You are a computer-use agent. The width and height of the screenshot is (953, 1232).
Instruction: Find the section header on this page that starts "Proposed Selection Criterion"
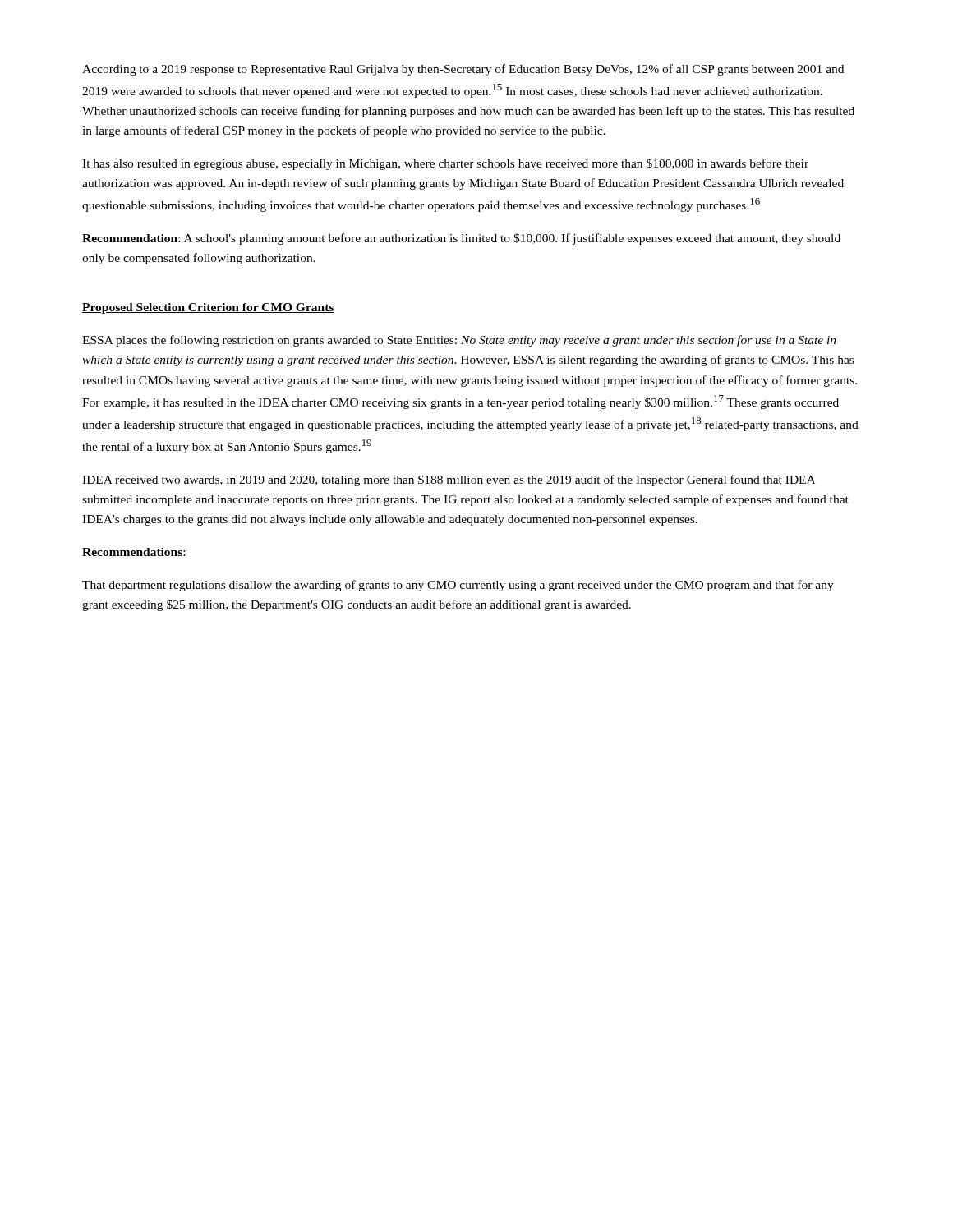[x=208, y=308]
